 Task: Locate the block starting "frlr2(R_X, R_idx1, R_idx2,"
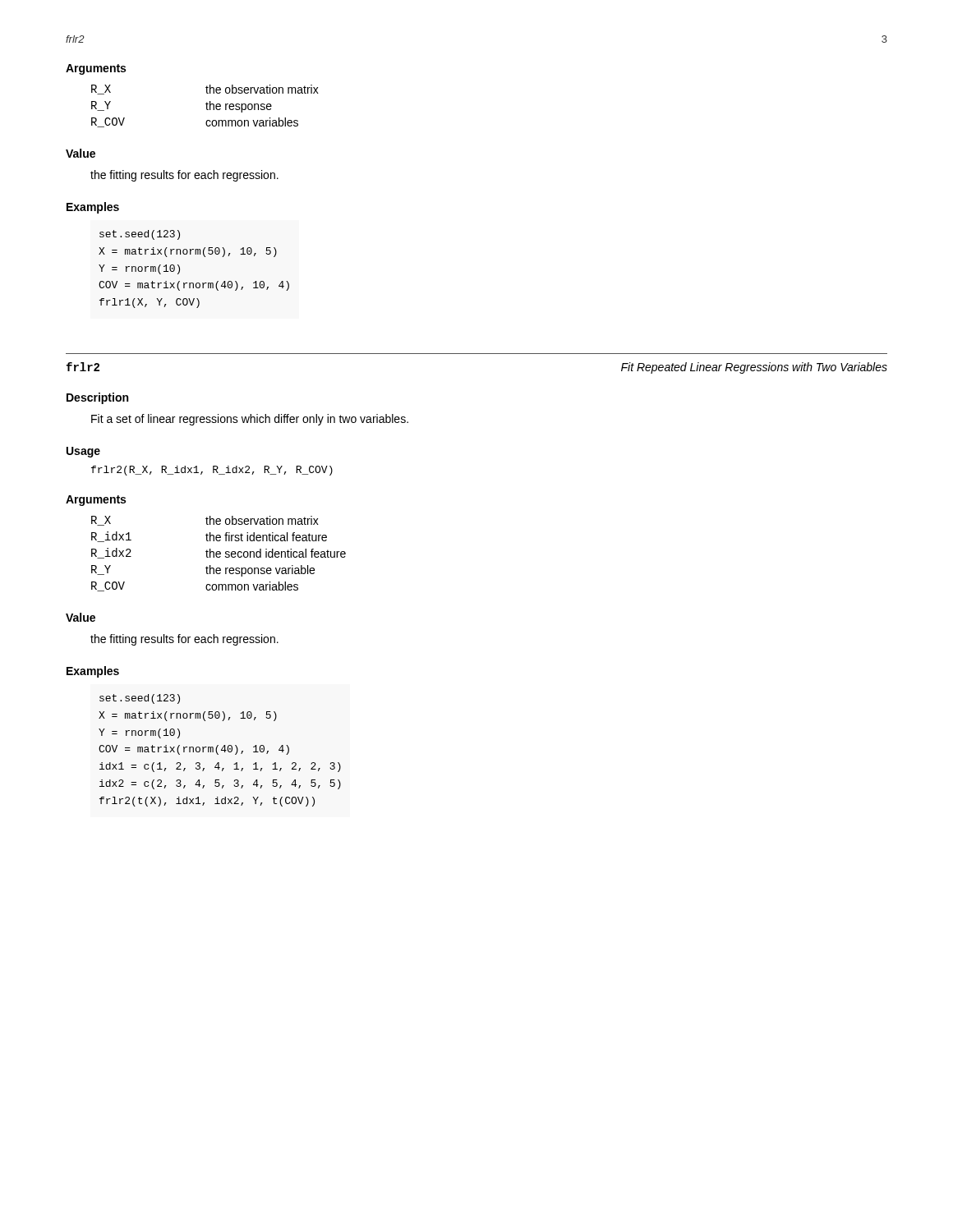[x=212, y=470]
